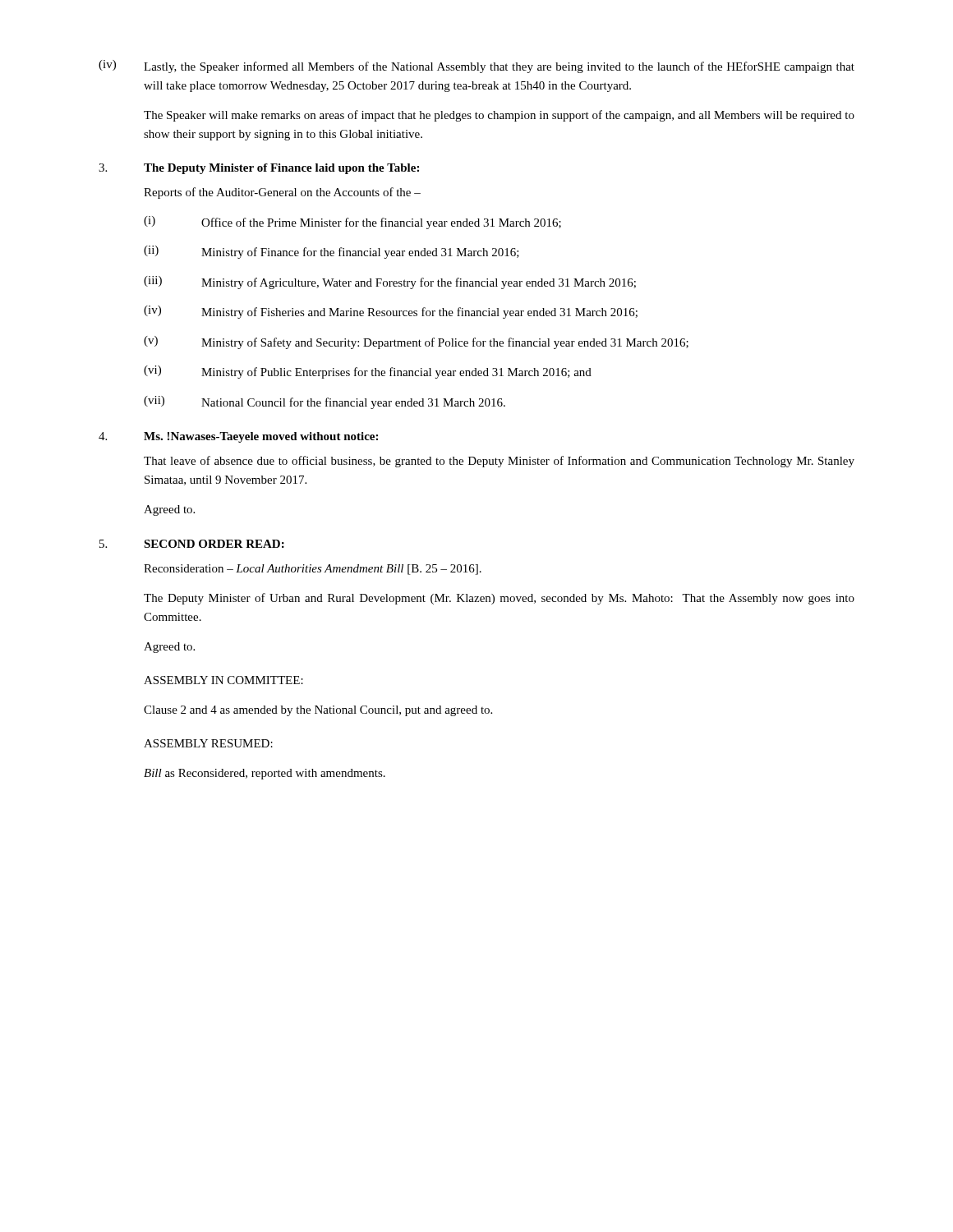The width and height of the screenshot is (953, 1232).
Task: Navigate to the element starting "(vi) Ministry of Public Enterprises for the financial"
Action: point(499,372)
